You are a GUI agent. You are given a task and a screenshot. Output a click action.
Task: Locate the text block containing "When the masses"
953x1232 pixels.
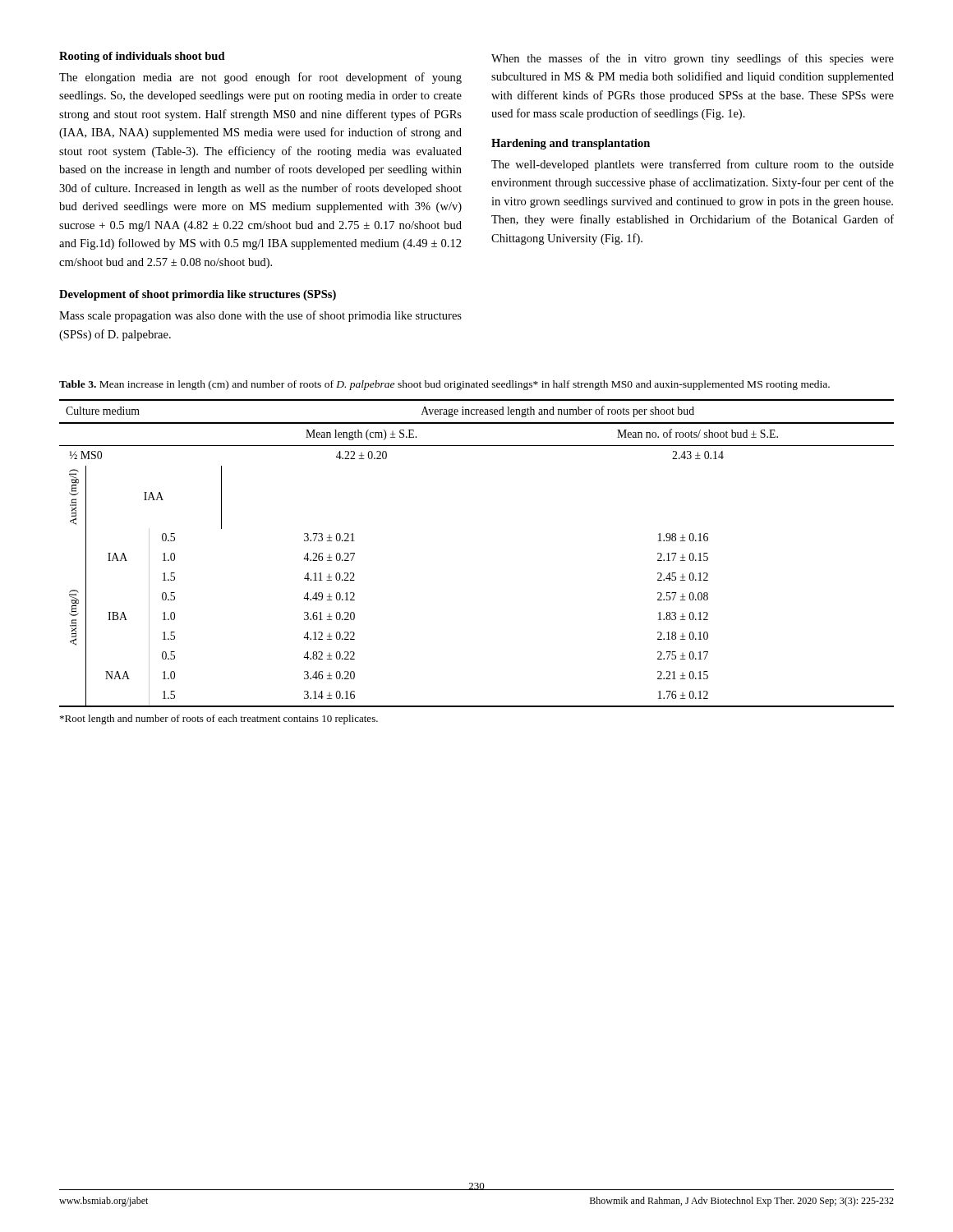(693, 86)
